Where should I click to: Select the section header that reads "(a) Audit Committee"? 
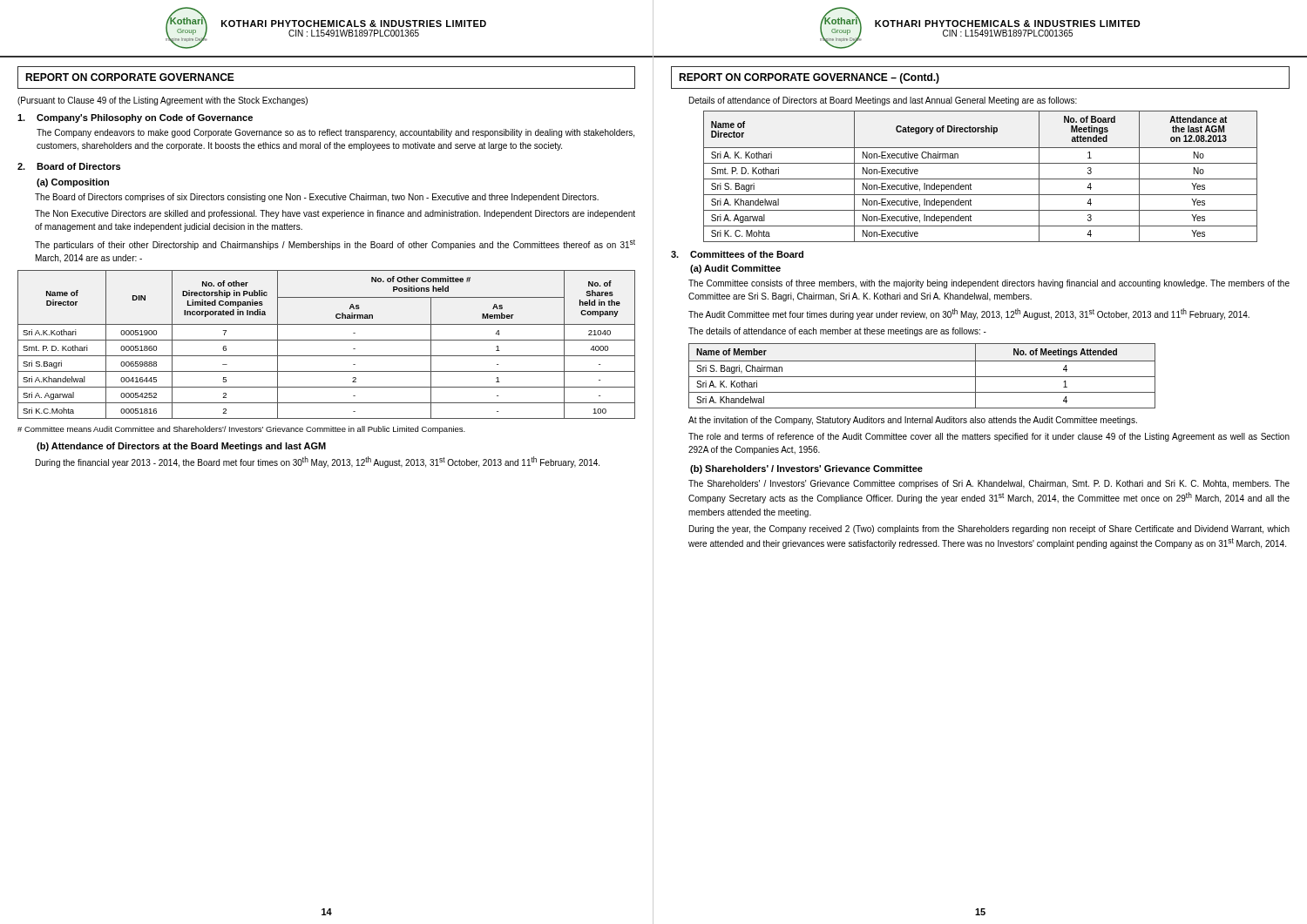point(735,268)
